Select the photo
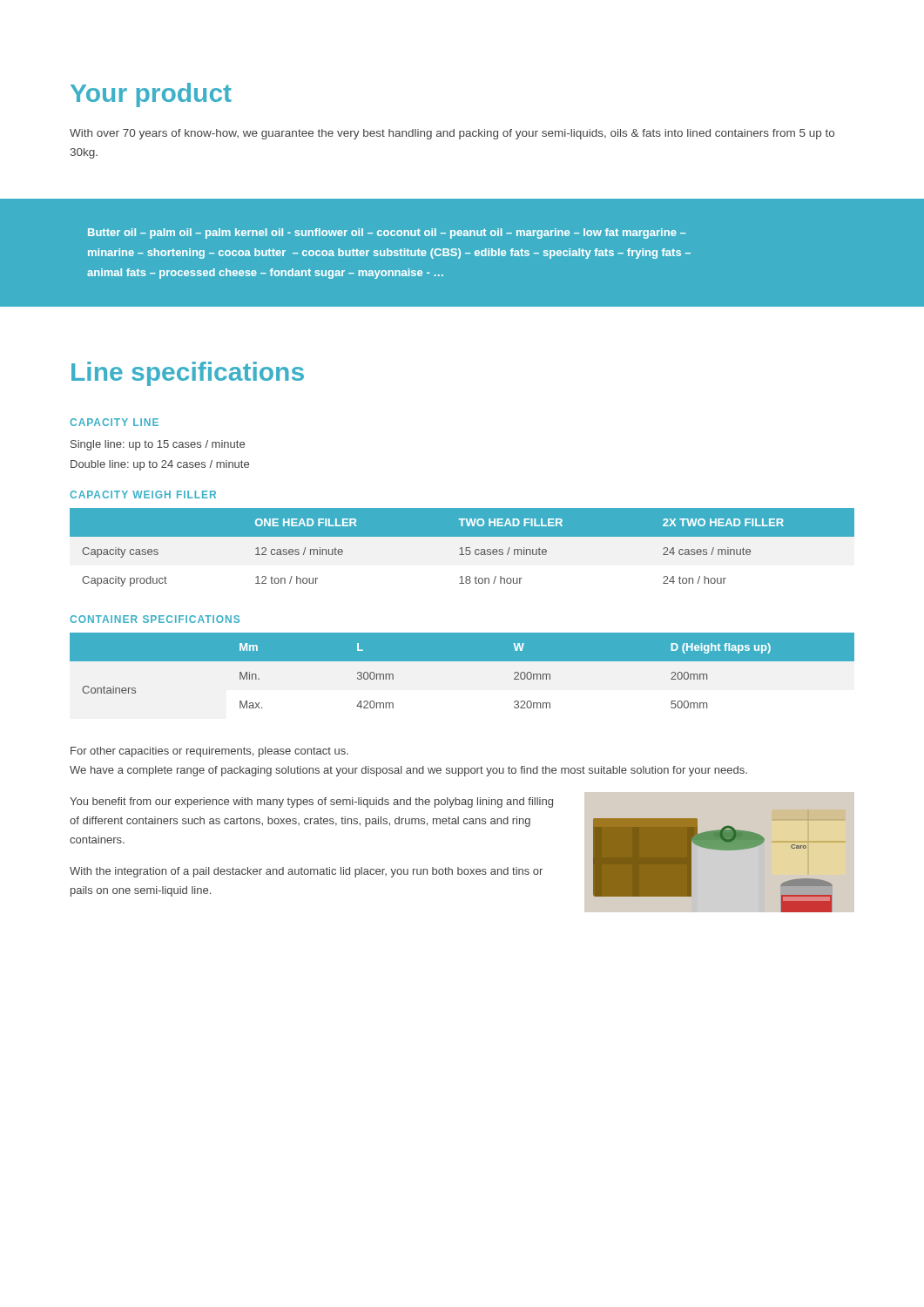Image resolution: width=924 pixels, height=1307 pixels. tap(719, 888)
